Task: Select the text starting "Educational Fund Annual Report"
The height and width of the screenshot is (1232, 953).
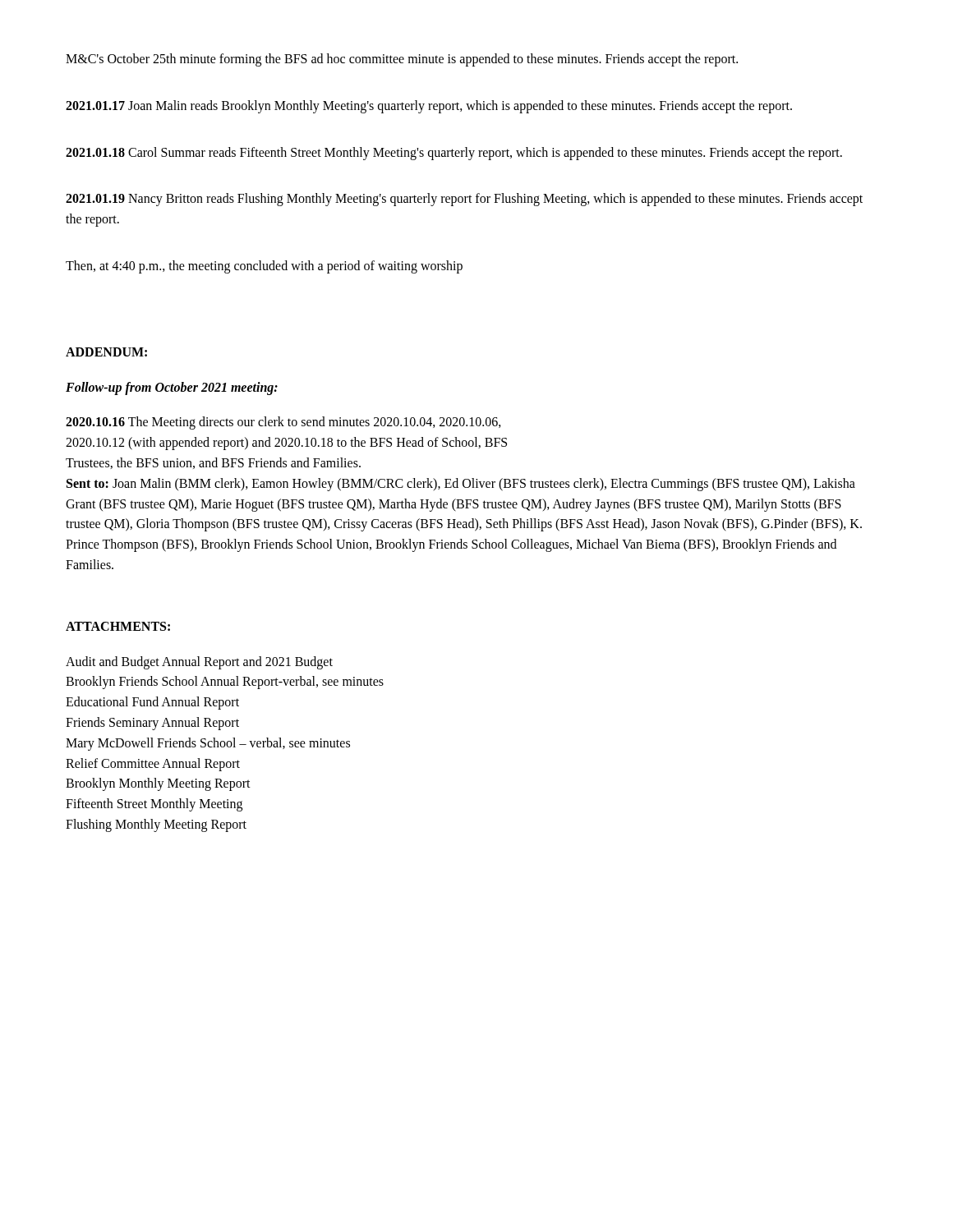Action: 152,703
